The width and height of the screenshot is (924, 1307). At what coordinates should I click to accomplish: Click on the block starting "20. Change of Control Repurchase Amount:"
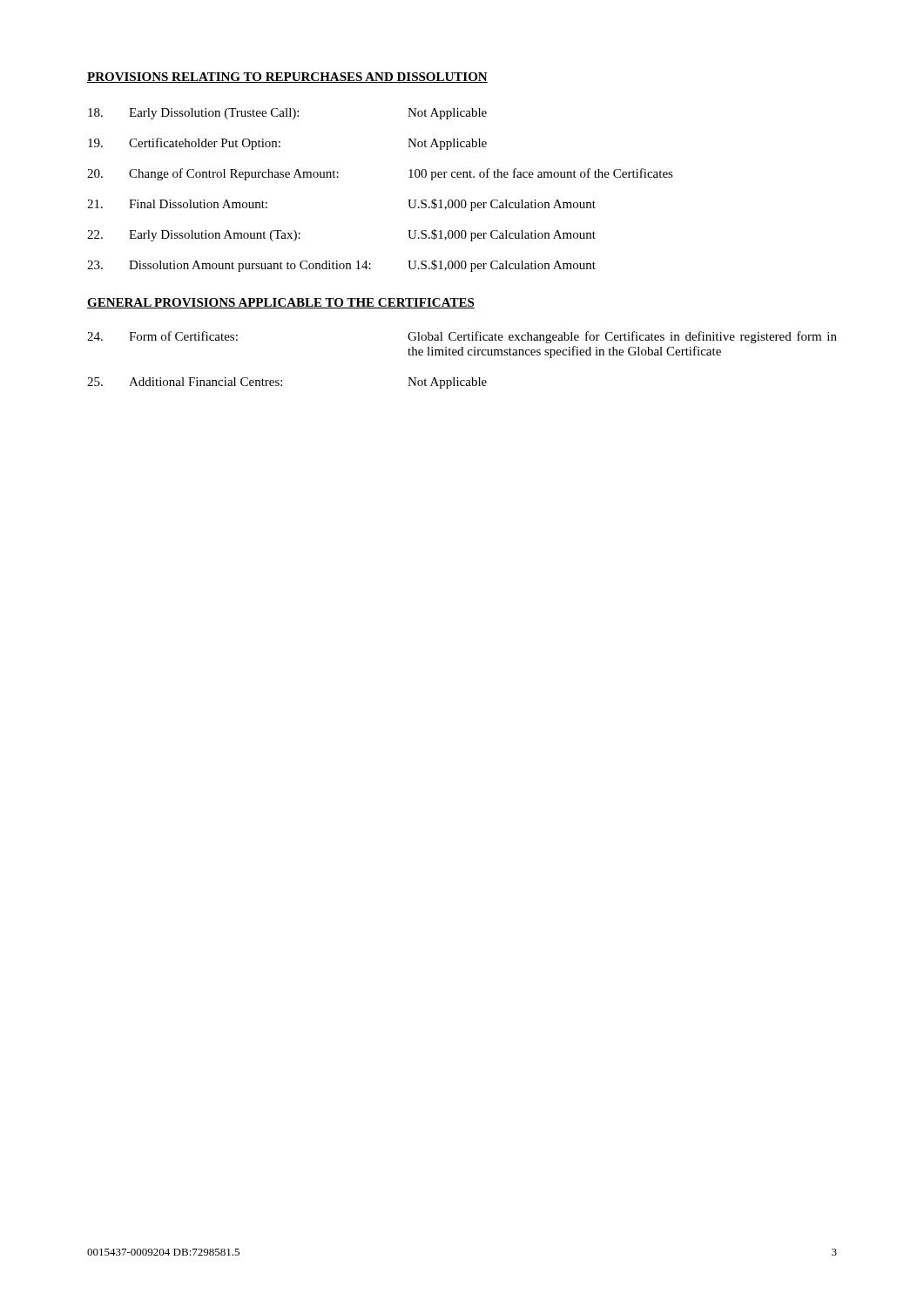(462, 174)
